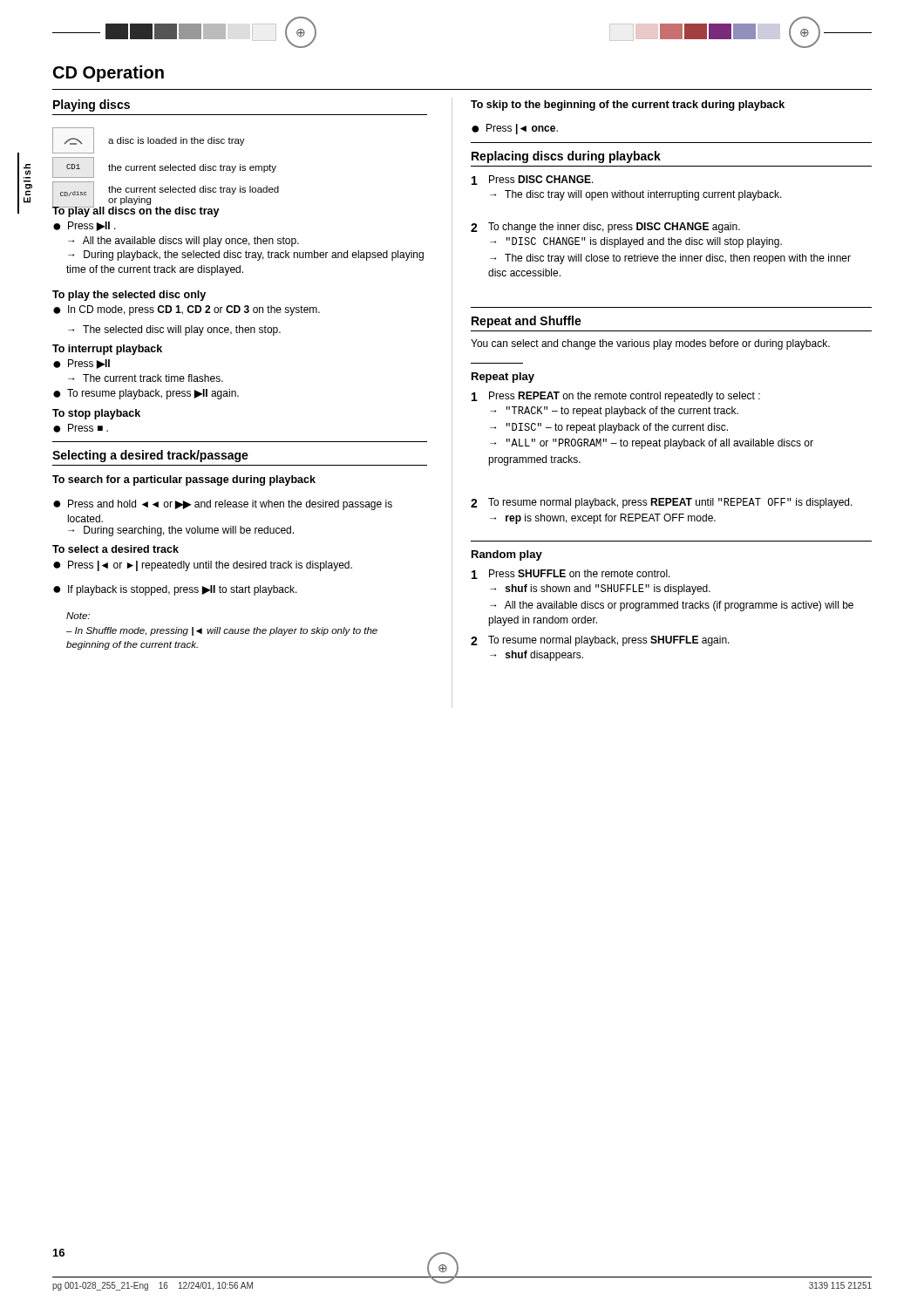Click on the text block starting "Random play"
The image size is (924, 1308).
(506, 554)
